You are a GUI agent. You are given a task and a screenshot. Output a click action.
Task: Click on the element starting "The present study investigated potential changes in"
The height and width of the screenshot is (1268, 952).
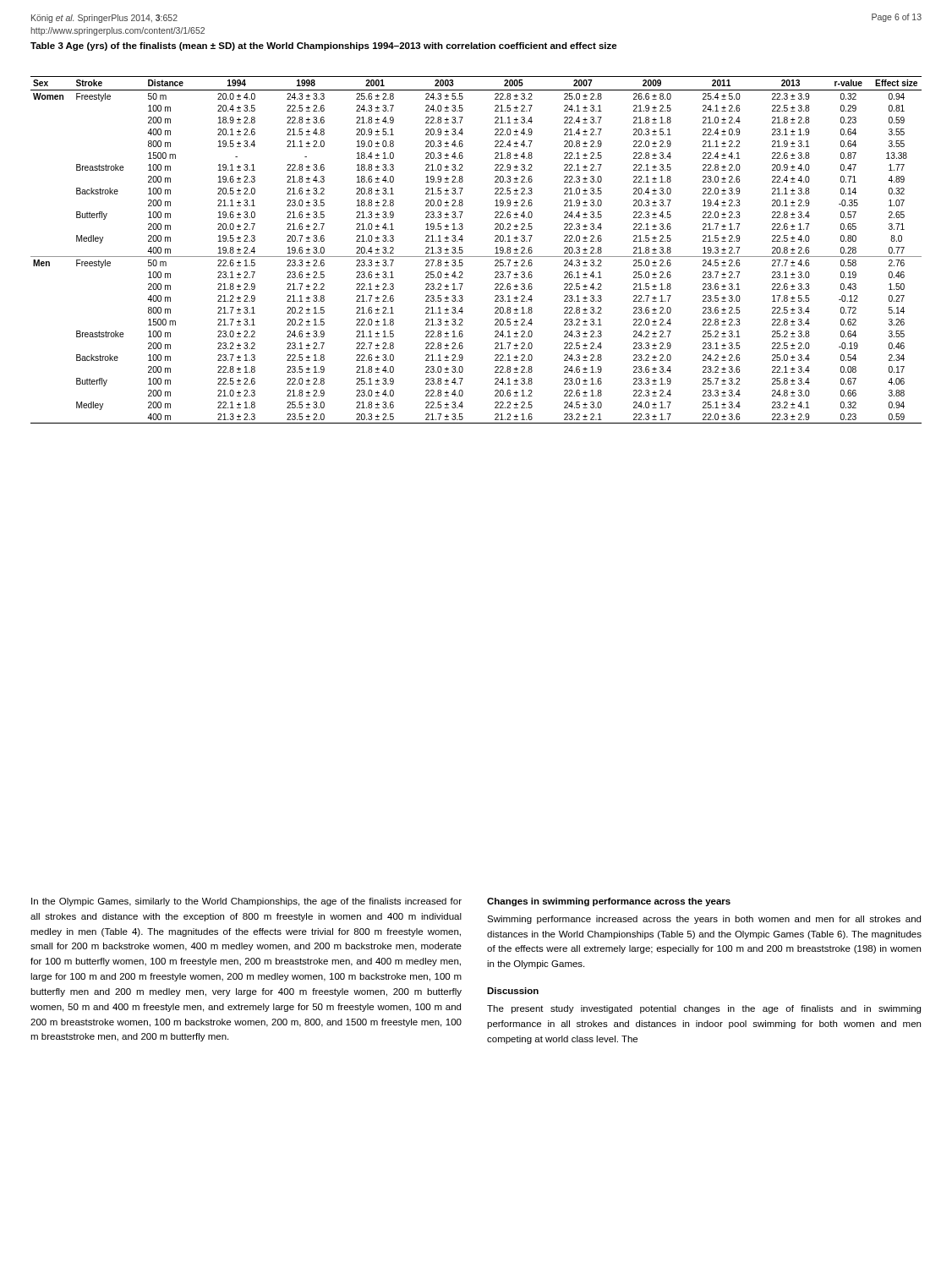704,1024
